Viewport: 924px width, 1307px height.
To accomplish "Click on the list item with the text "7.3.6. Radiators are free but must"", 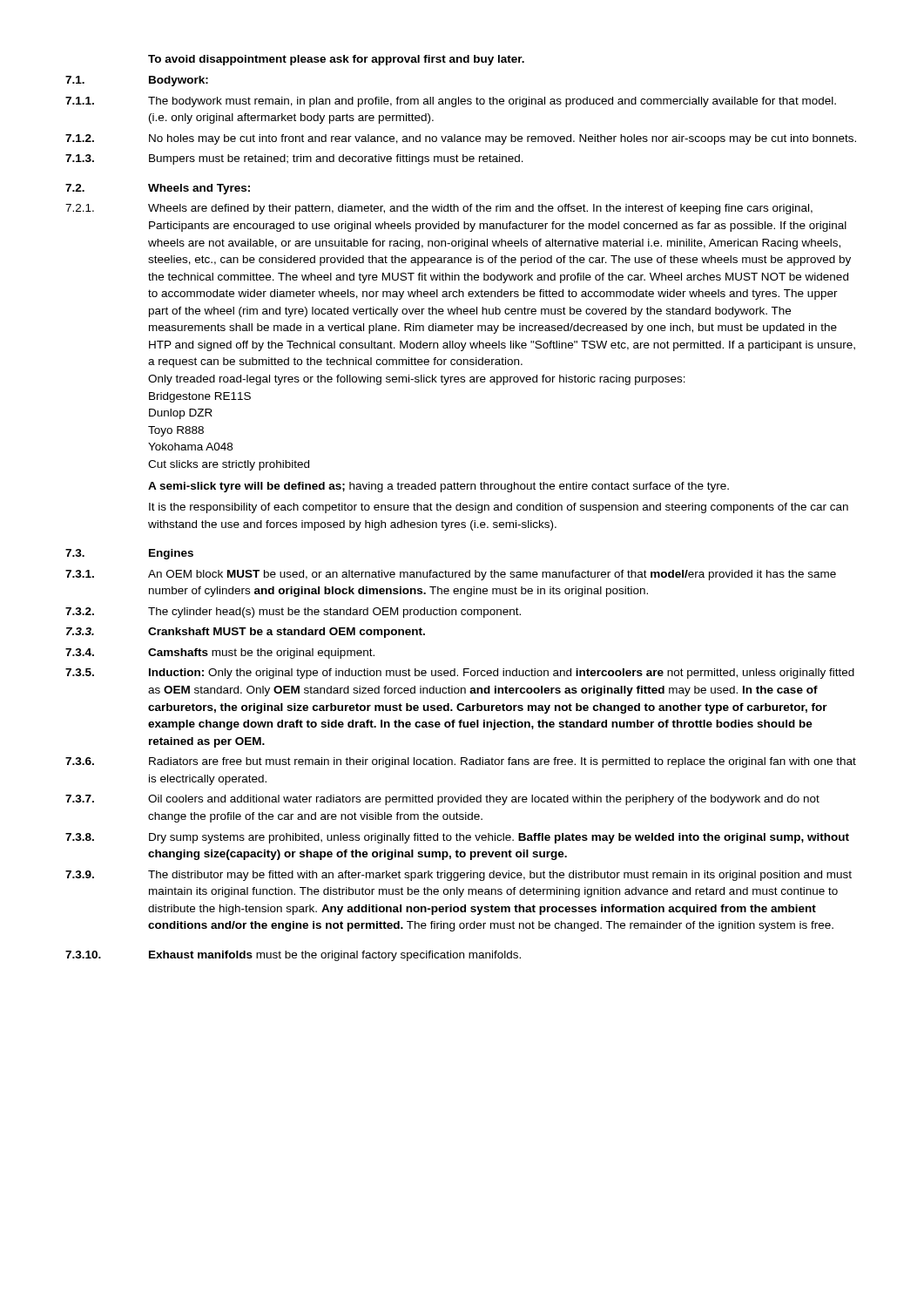I will 462,770.
